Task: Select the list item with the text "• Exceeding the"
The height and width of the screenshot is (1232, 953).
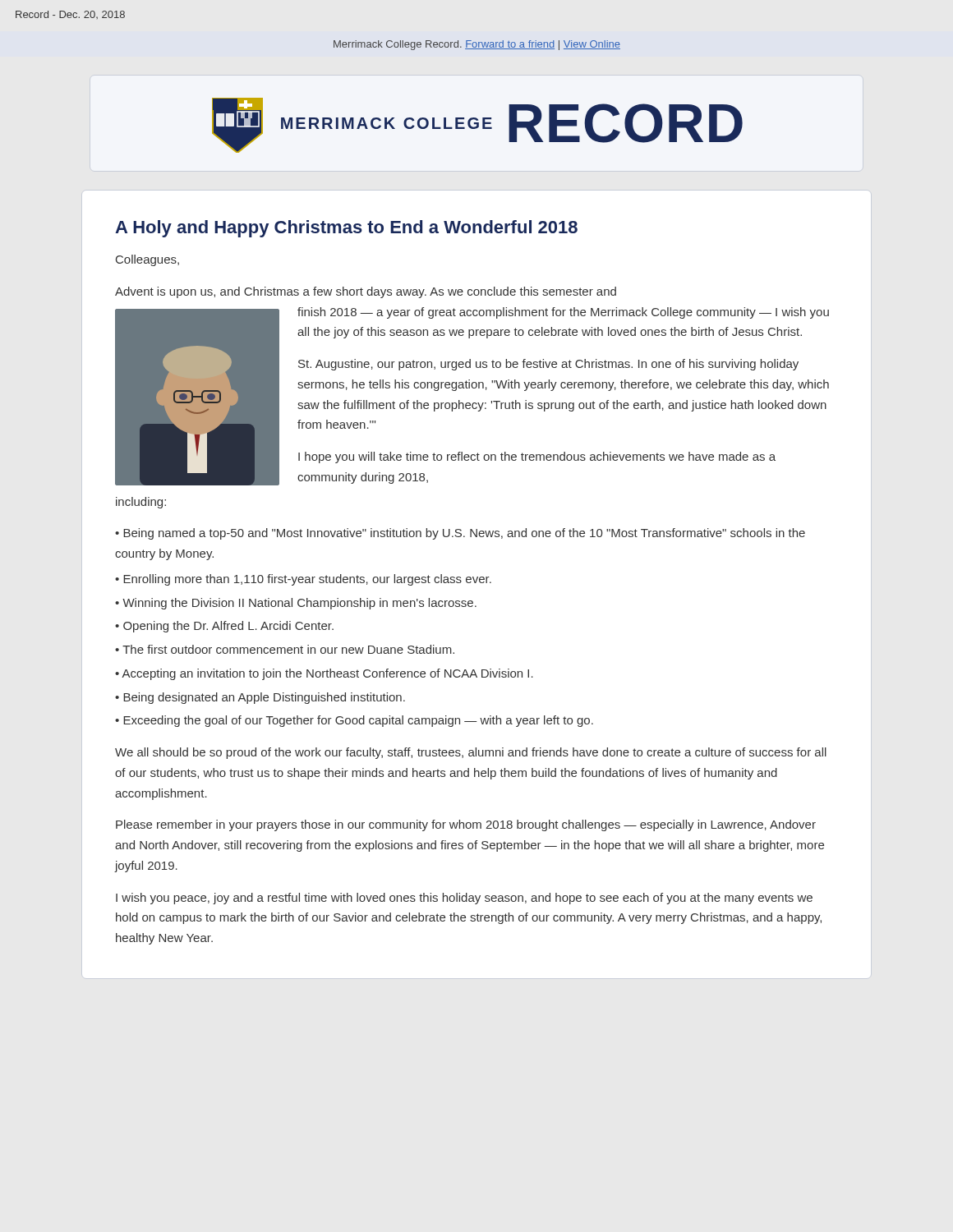Action: coord(354,720)
